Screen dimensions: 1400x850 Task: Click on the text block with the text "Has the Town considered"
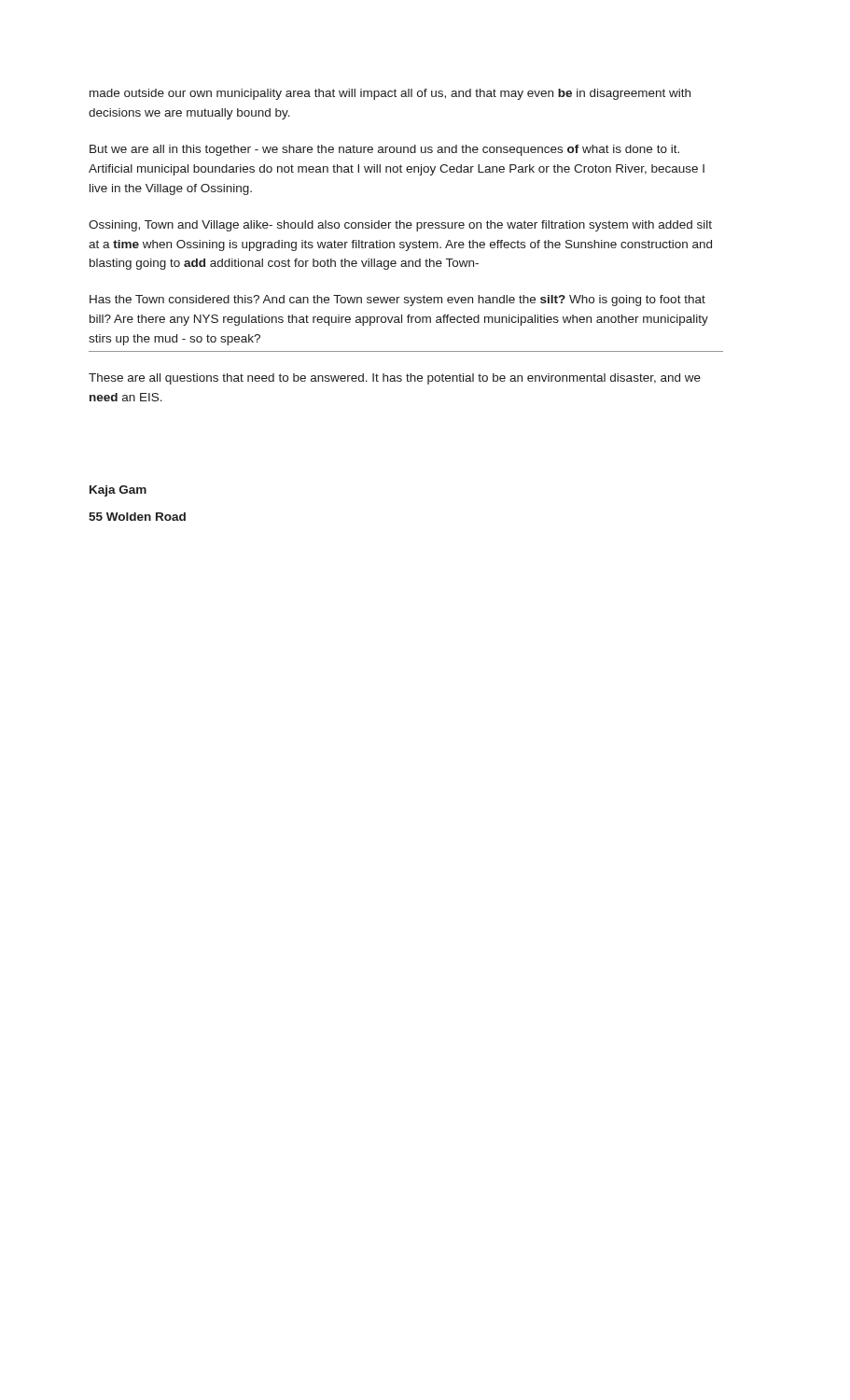click(x=398, y=319)
